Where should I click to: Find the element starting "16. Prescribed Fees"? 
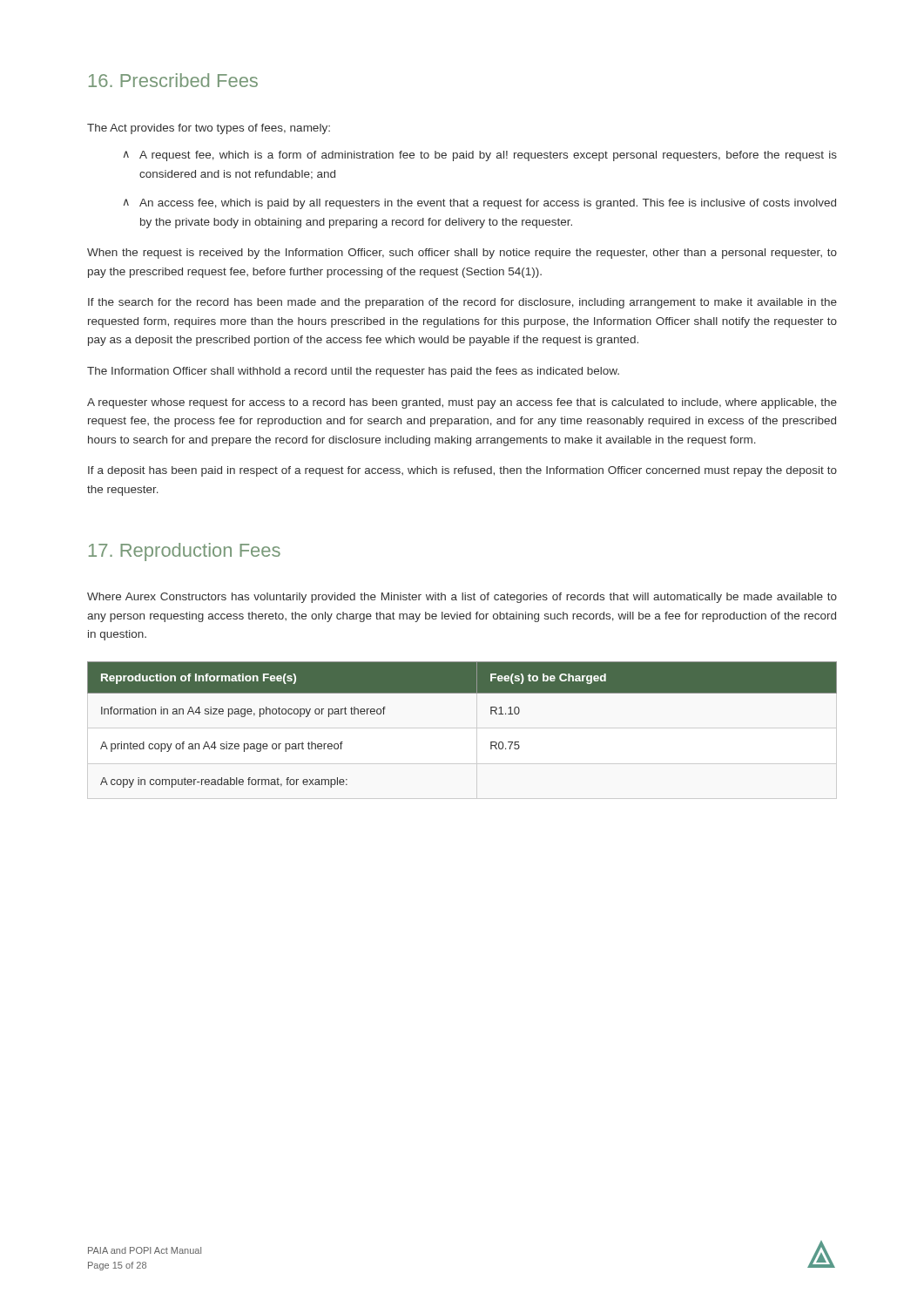tap(173, 81)
